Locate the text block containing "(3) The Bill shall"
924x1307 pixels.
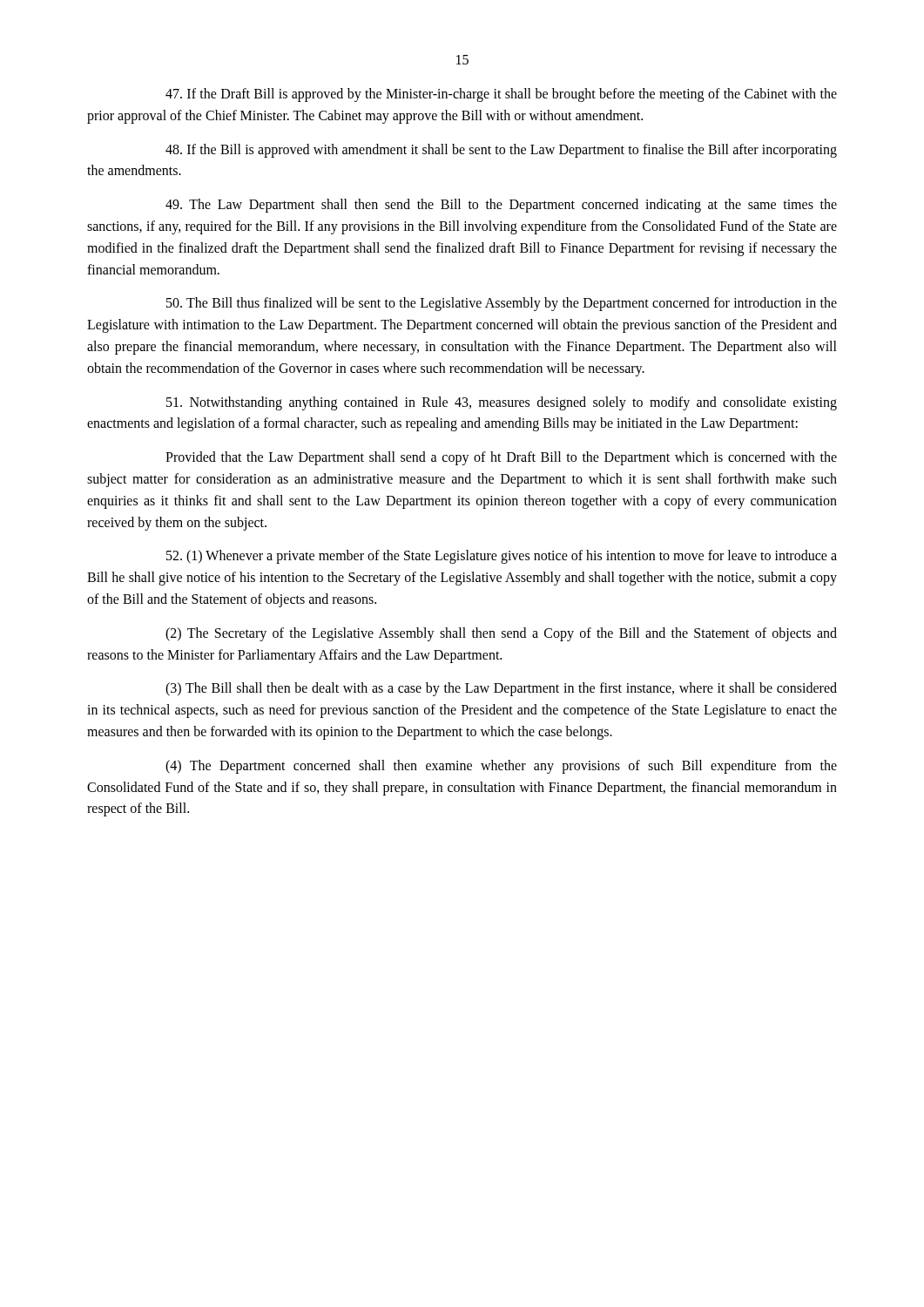click(462, 710)
